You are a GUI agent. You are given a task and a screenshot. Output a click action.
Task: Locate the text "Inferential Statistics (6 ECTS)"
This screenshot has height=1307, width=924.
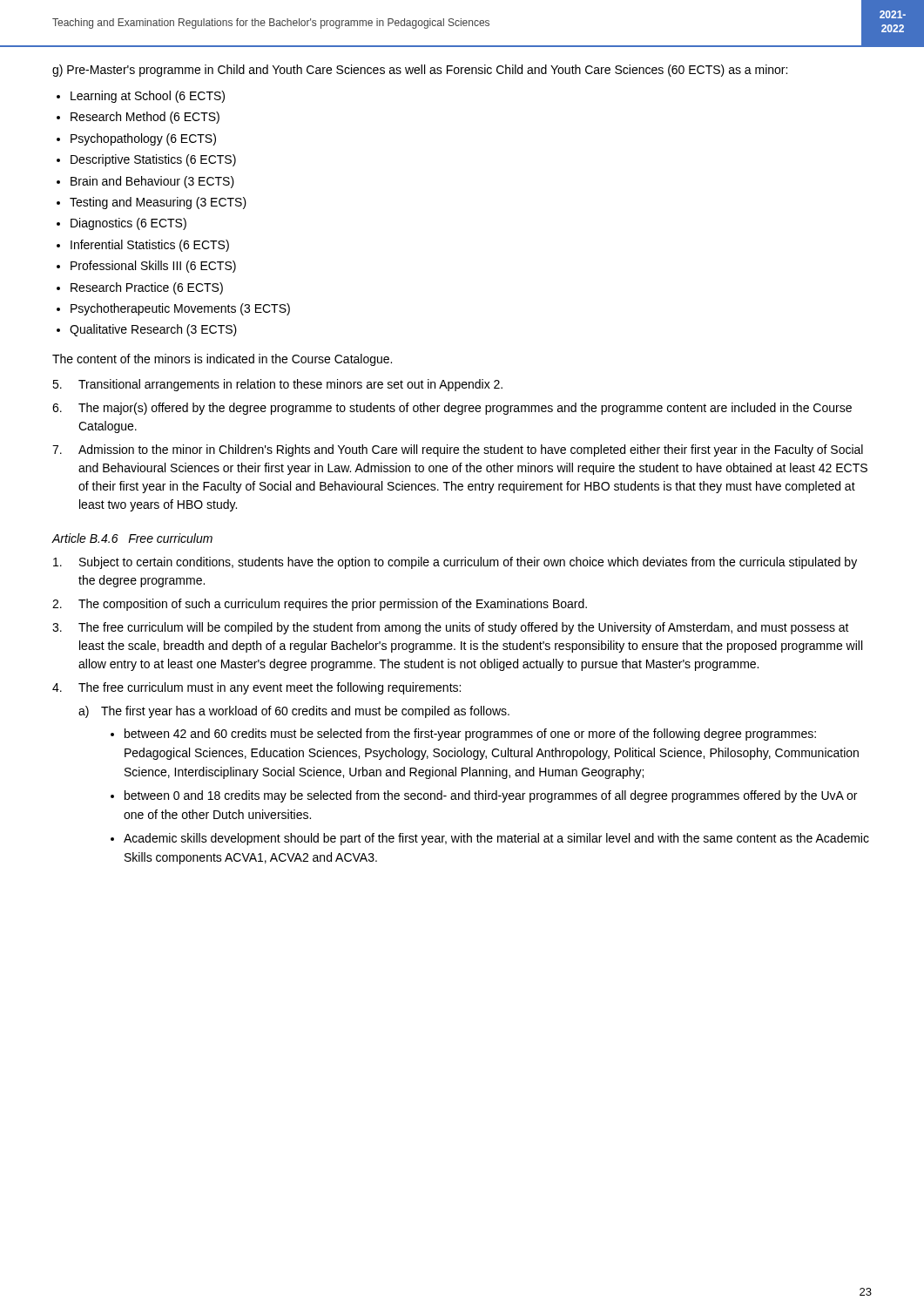(150, 245)
